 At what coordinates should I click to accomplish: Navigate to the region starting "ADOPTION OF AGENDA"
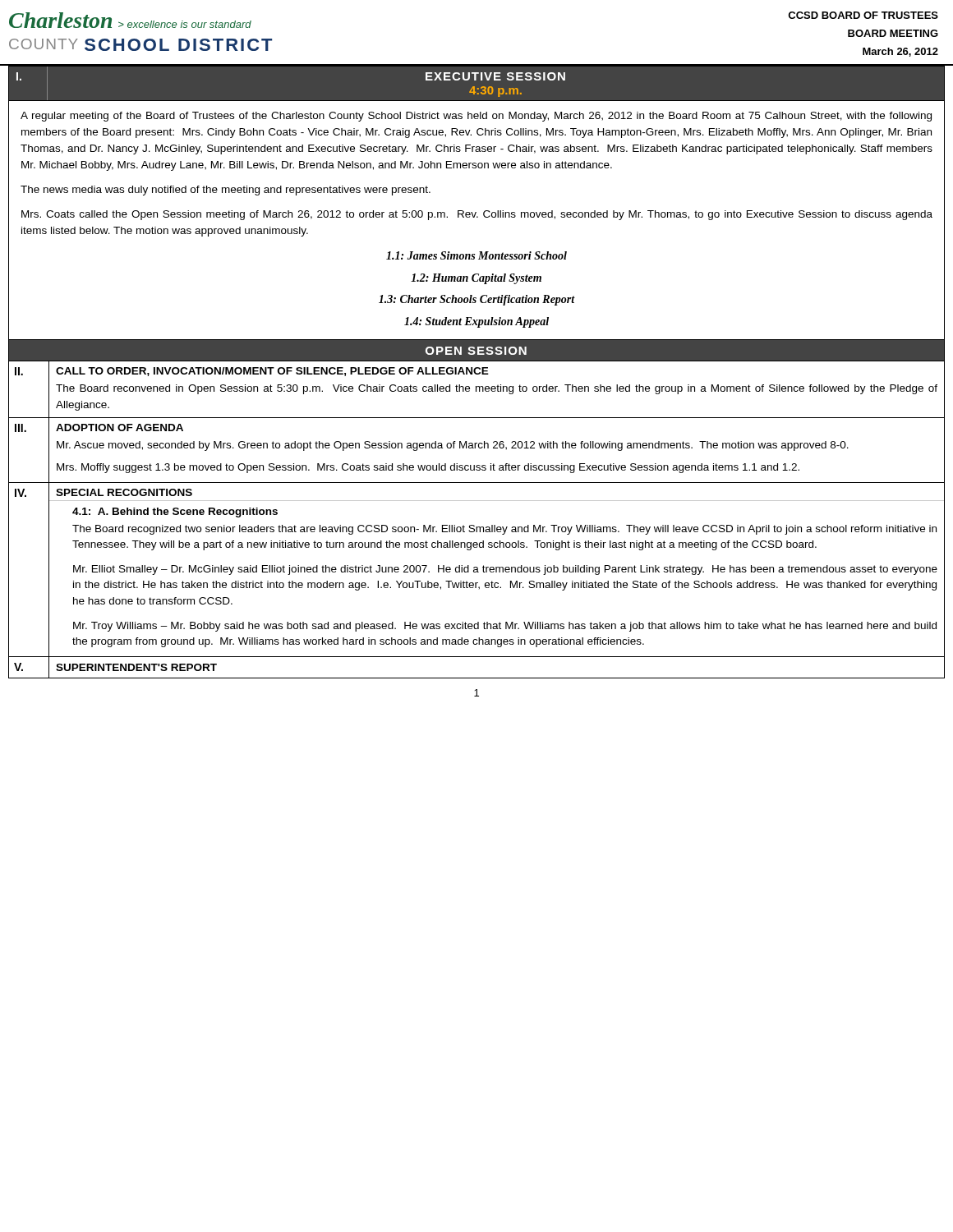point(120,427)
